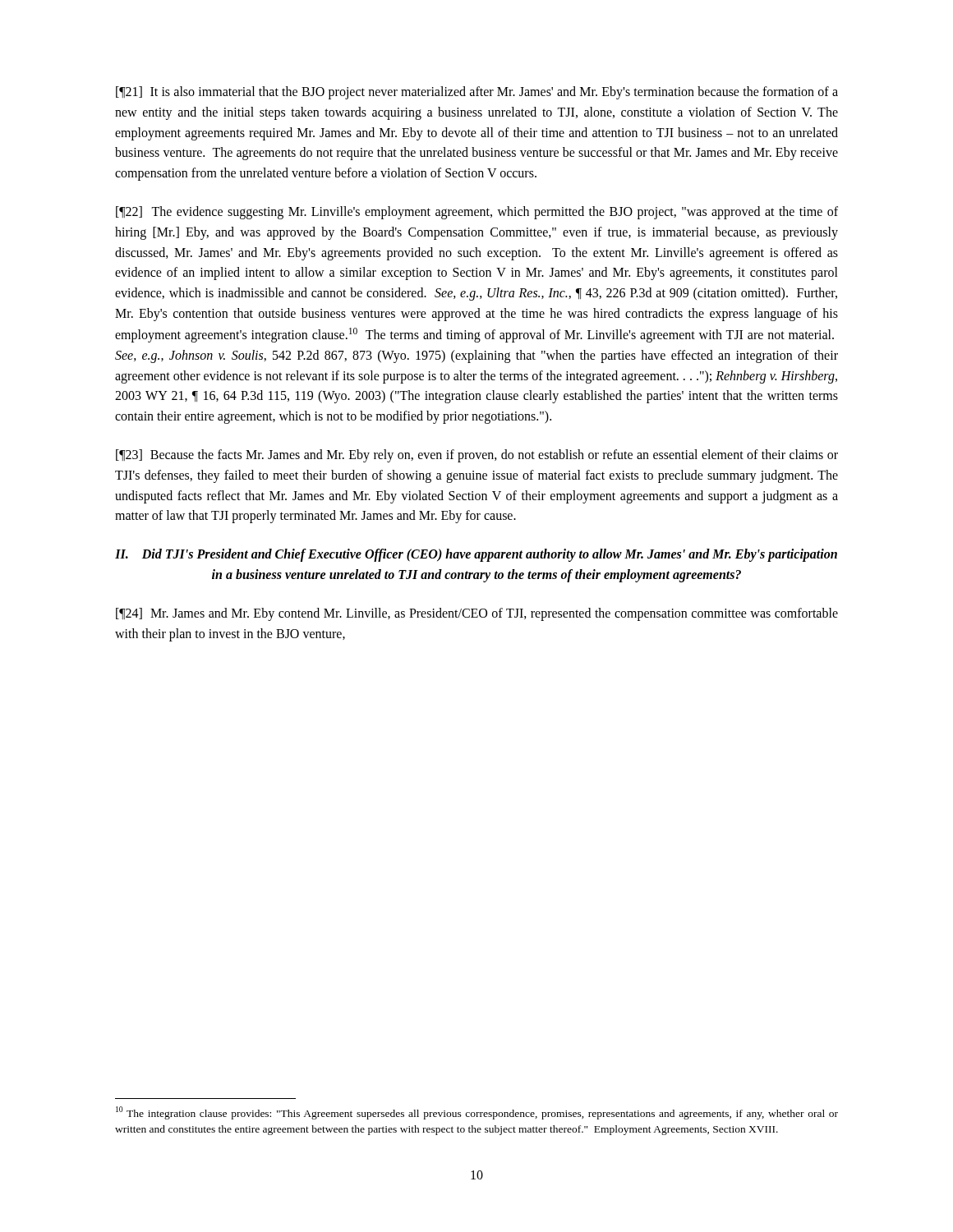
Task: Find the block on this page that starts "[¶22] The evidence"
Action: click(476, 314)
